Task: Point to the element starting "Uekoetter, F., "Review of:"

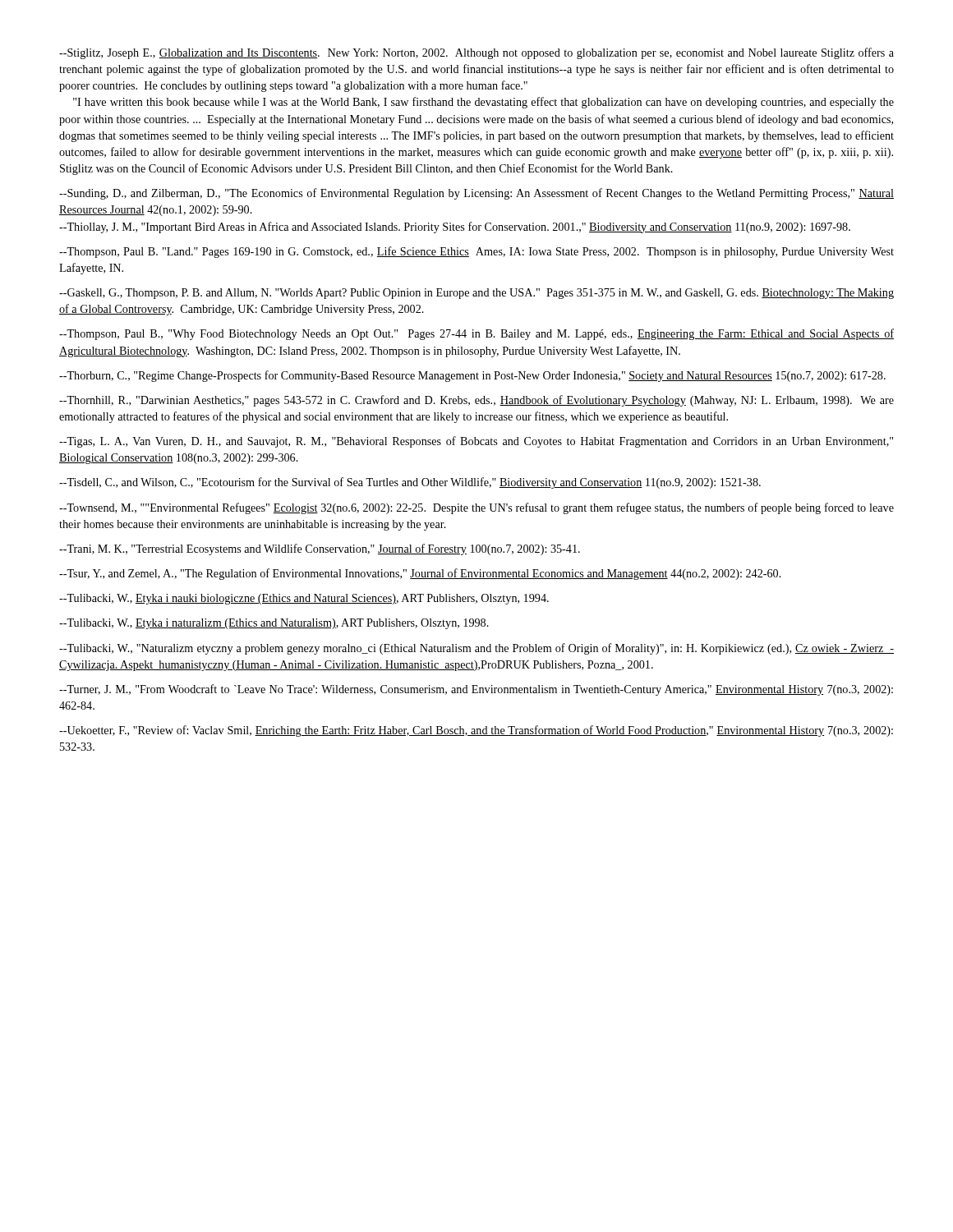Action: click(x=476, y=739)
